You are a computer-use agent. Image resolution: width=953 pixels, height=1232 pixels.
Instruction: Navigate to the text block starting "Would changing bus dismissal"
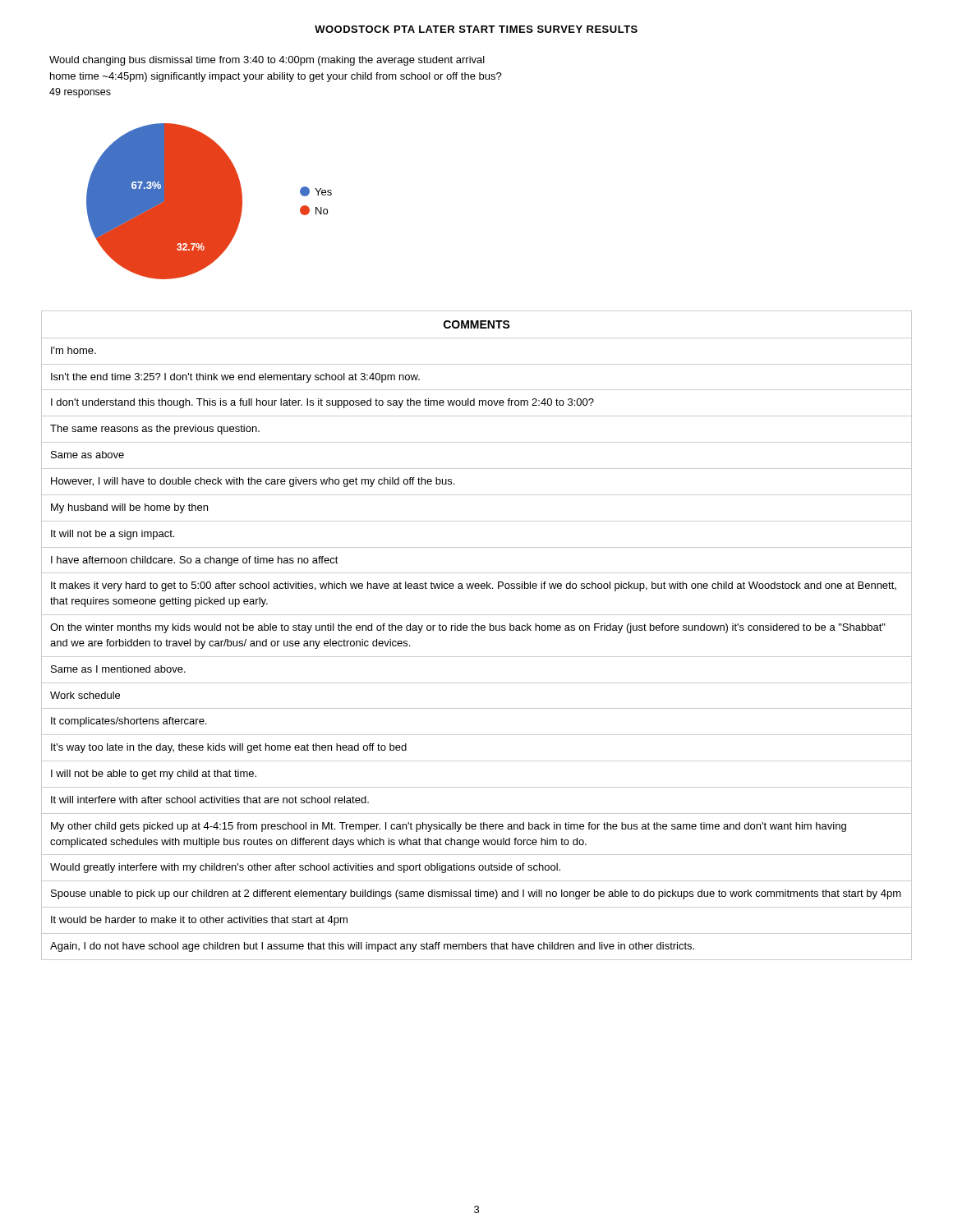coord(276,76)
